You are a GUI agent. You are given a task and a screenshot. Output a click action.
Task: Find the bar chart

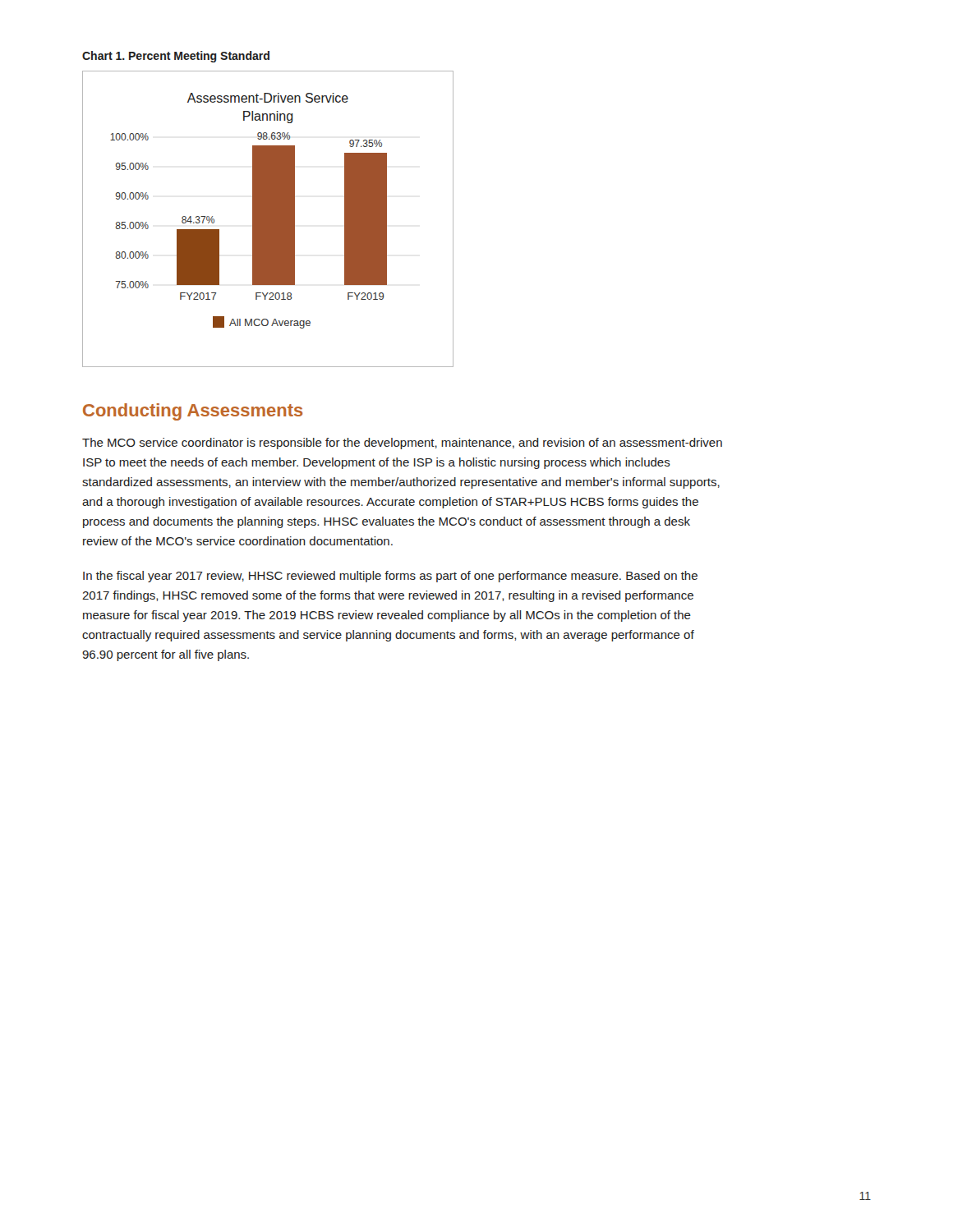pos(268,219)
